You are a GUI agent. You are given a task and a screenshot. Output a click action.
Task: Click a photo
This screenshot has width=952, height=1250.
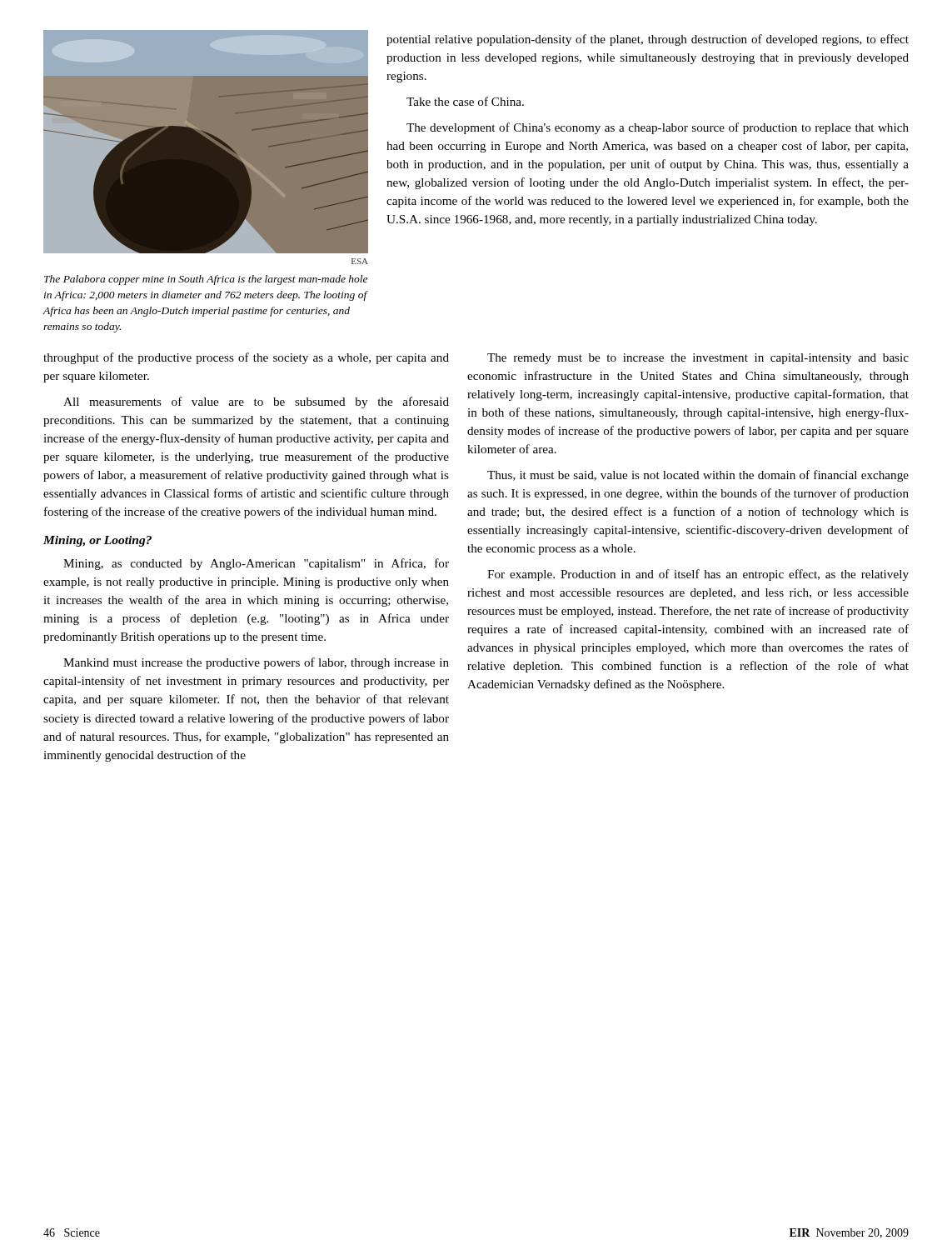[x=206, y=149]
